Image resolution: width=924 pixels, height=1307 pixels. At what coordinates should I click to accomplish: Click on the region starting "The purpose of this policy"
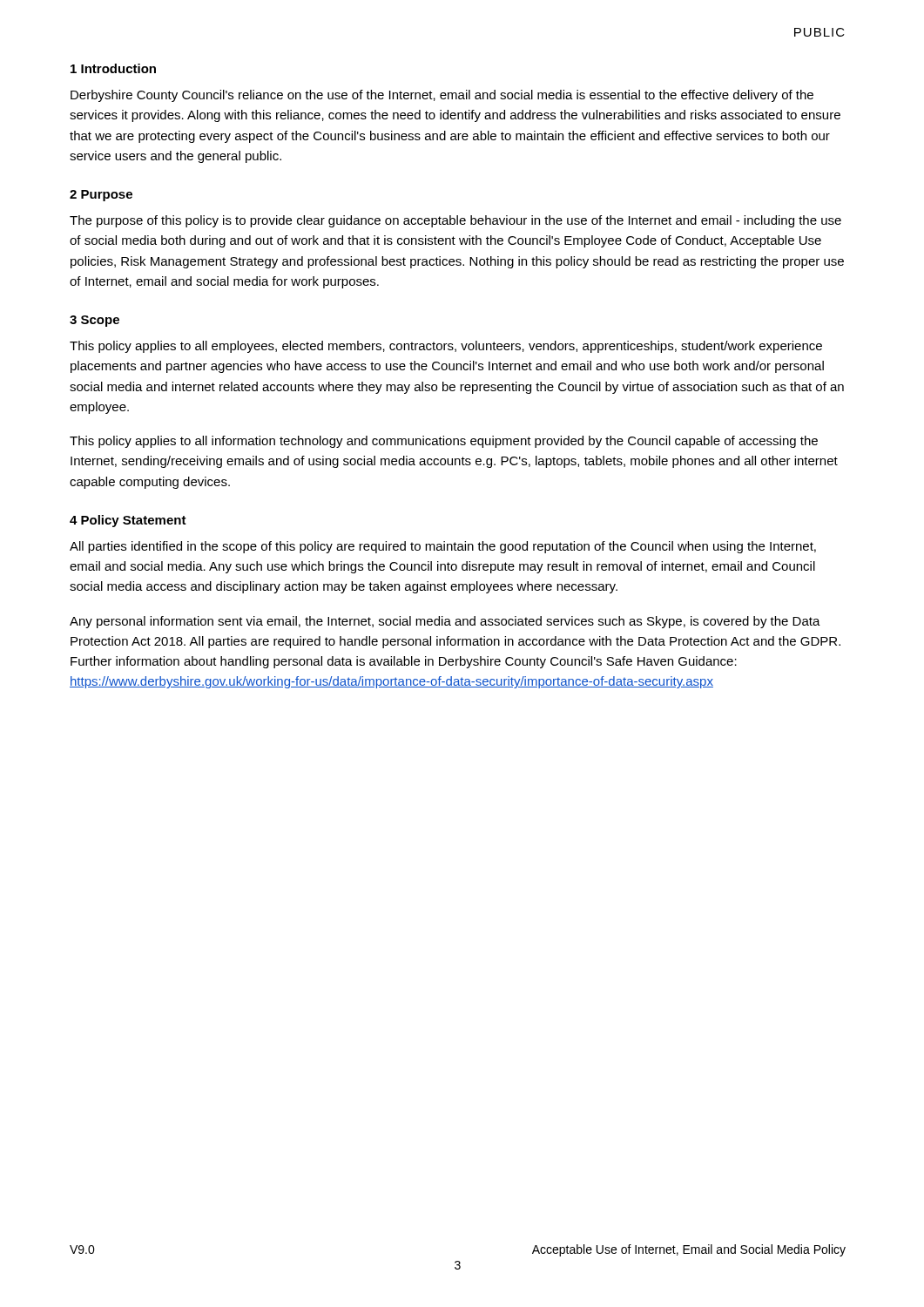pyautogui.click(x=457, y=250)
